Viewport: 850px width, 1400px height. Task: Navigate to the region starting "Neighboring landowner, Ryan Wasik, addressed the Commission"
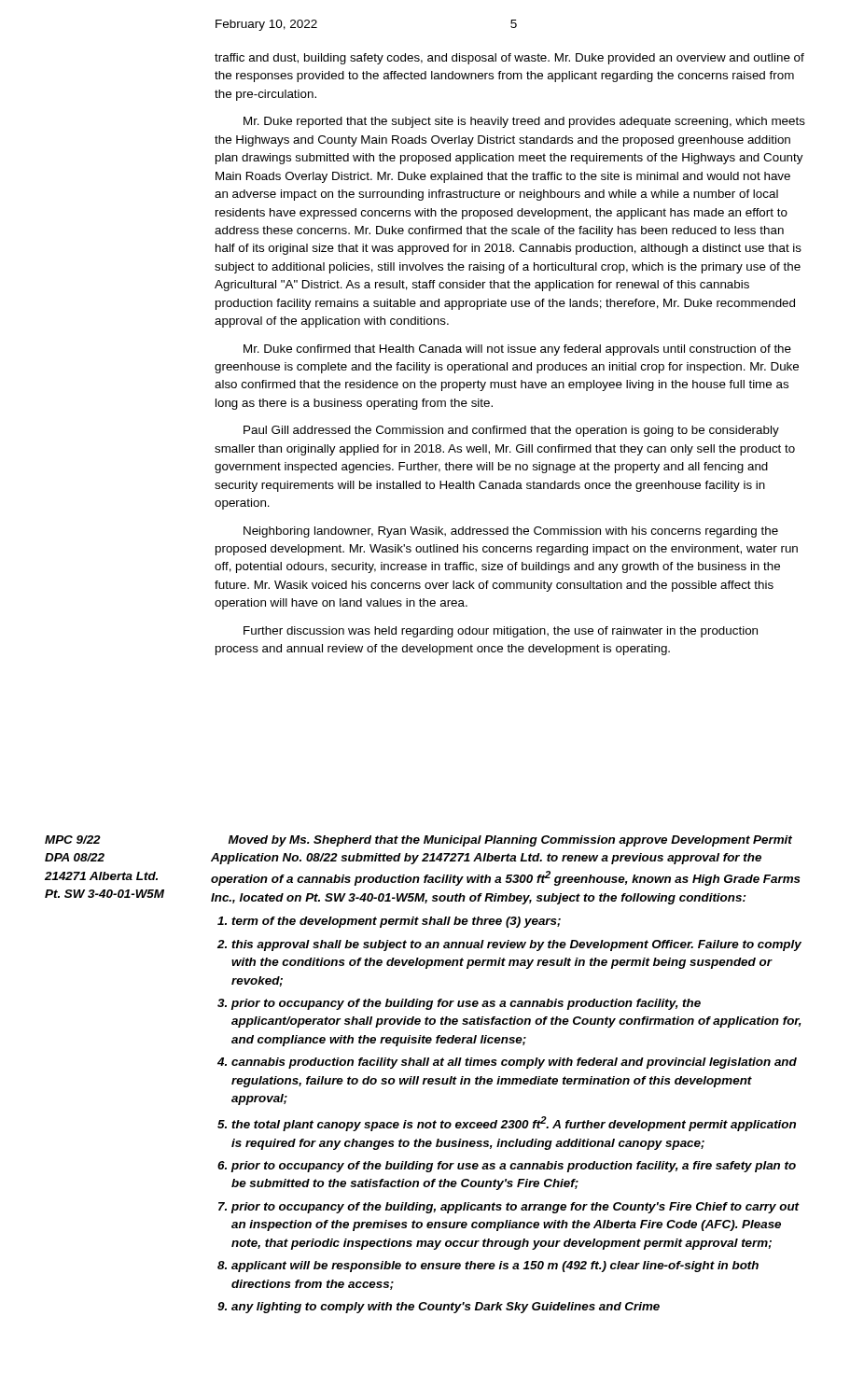[510, 567]
